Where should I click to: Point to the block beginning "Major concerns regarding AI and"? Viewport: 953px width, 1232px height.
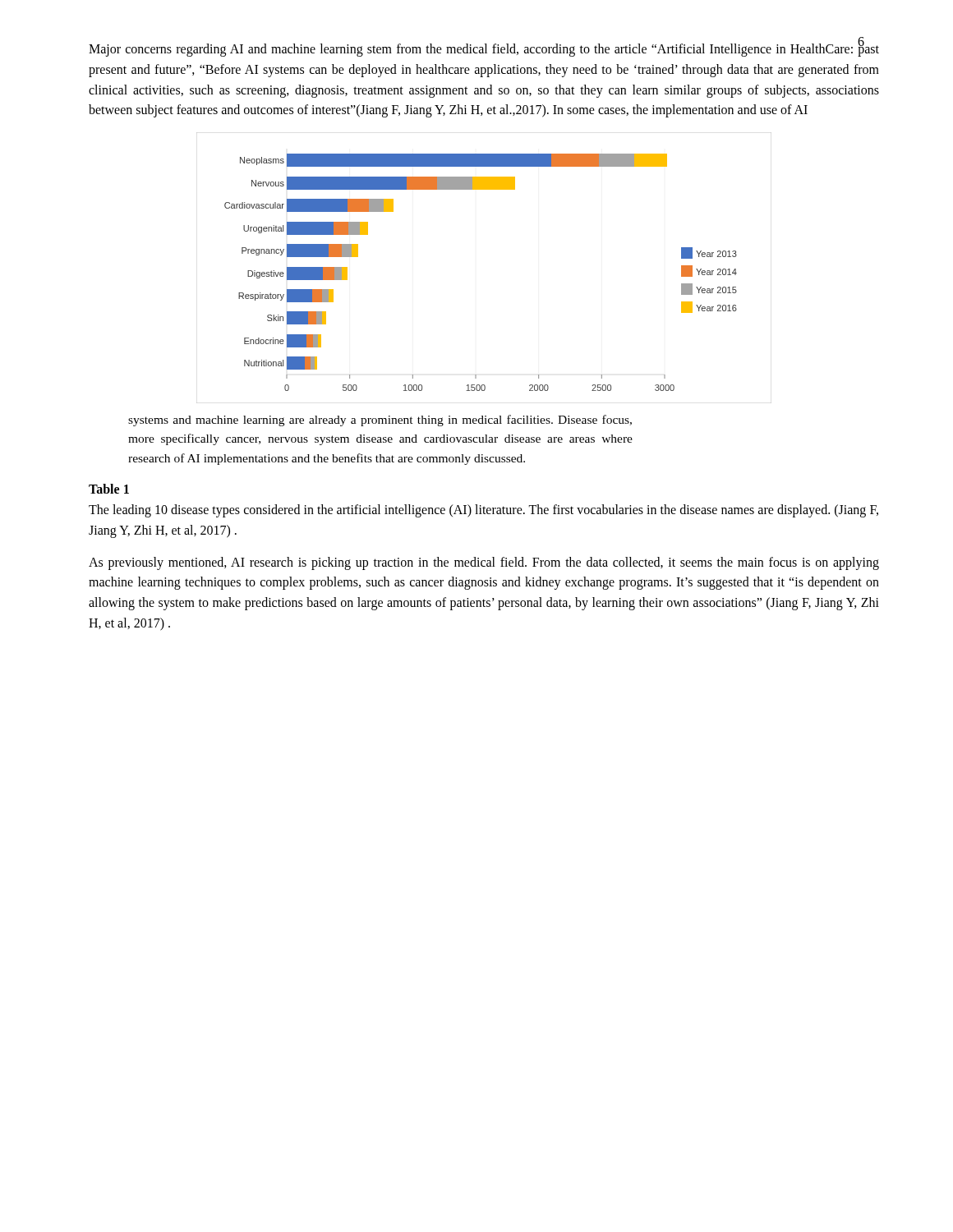click(x=484, y=80)
